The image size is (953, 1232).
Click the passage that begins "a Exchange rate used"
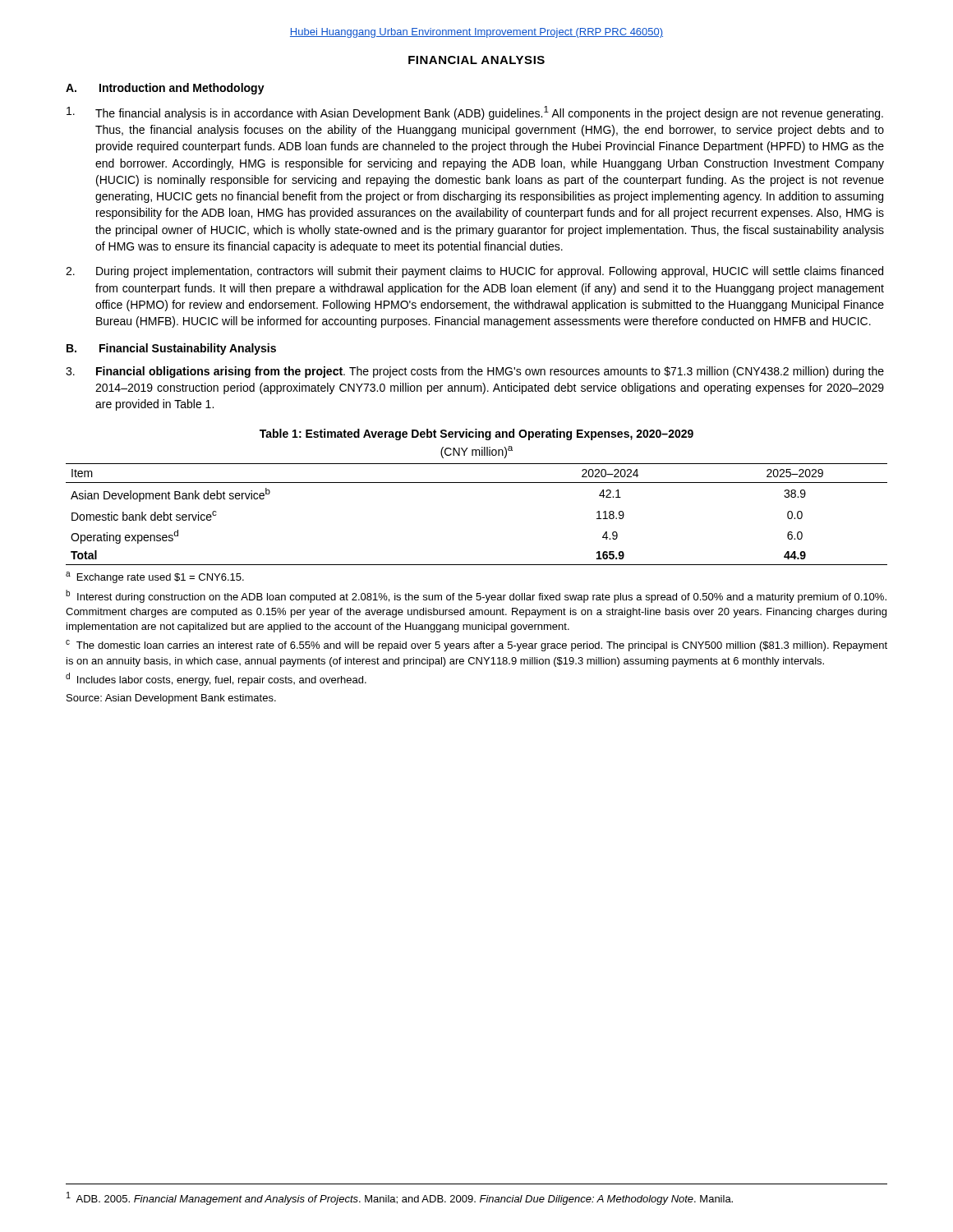click(476, 637)
